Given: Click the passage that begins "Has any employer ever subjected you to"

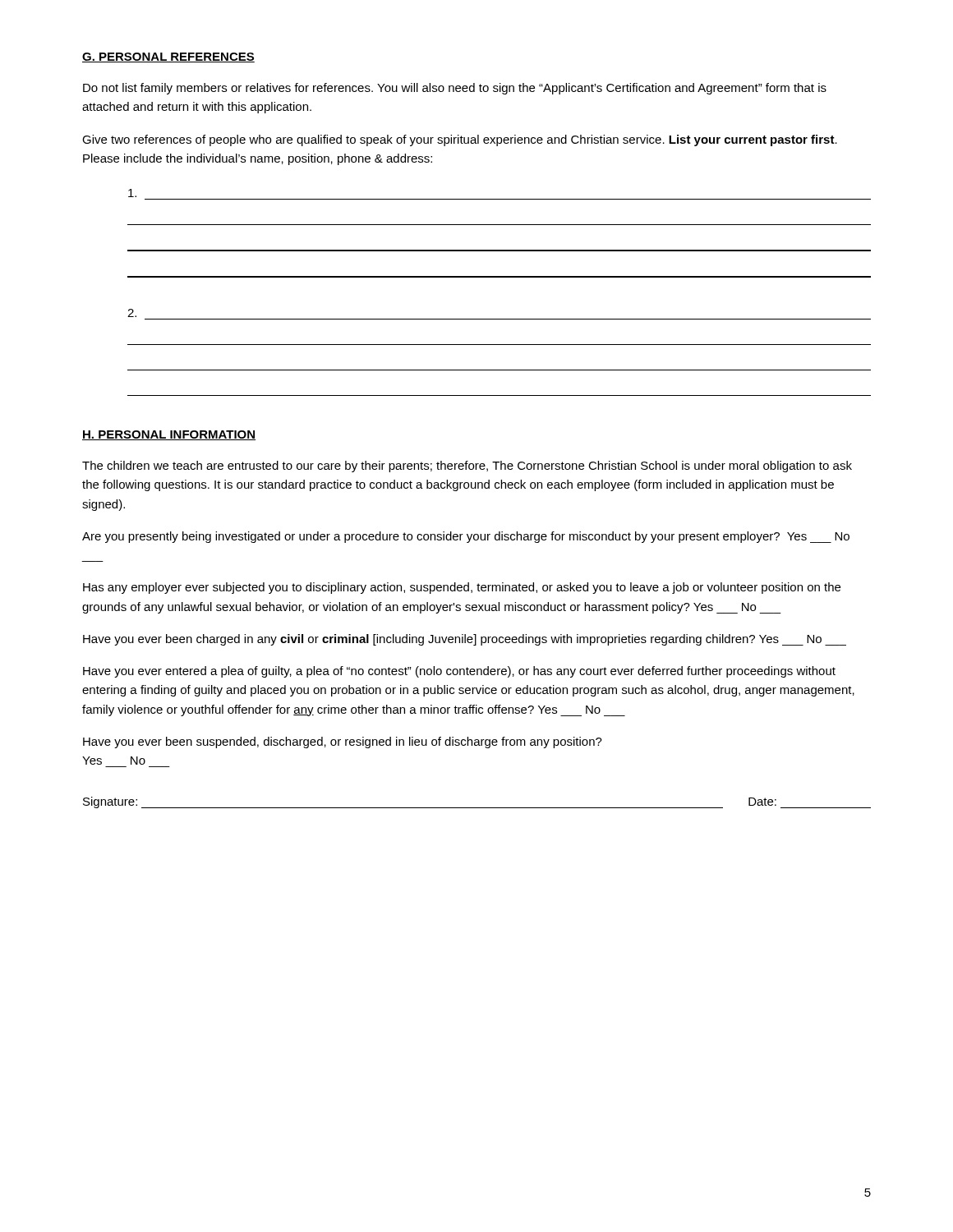Looking at the screenshot, I should (x=462, y=597).
